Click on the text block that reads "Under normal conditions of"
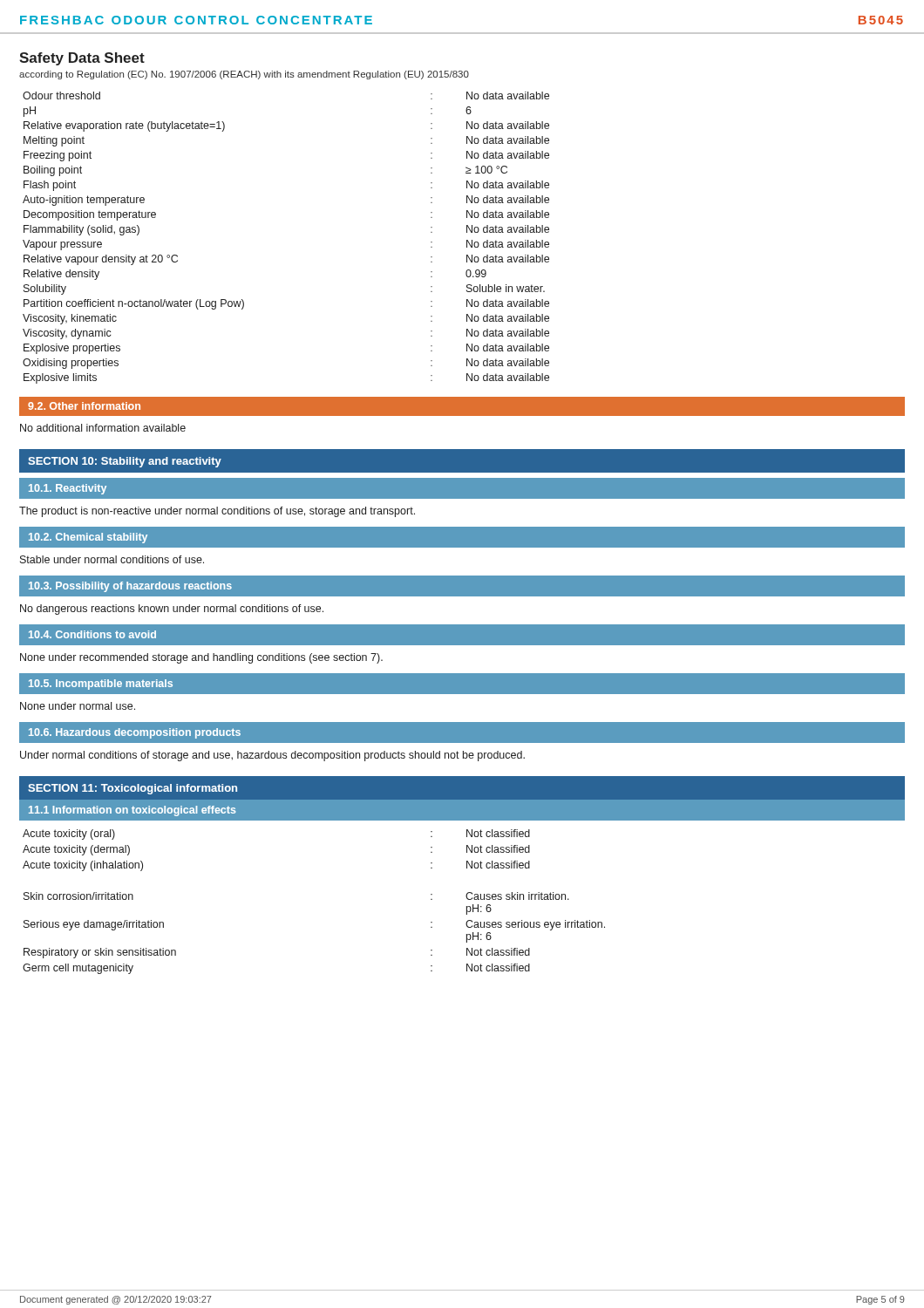The width and height of the screenshot is (924, 1308). 272,755
